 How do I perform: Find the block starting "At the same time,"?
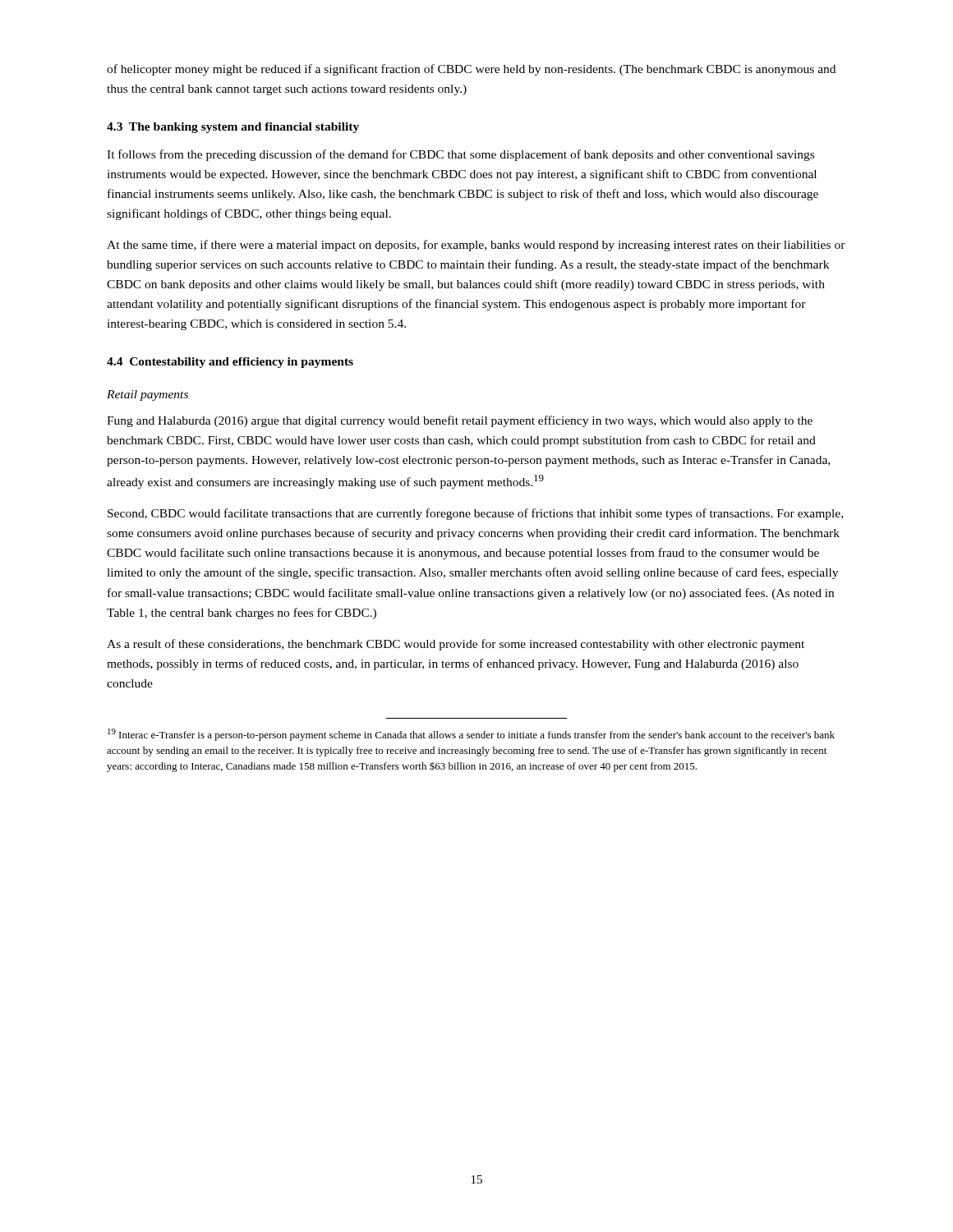(x=476, y=284)
